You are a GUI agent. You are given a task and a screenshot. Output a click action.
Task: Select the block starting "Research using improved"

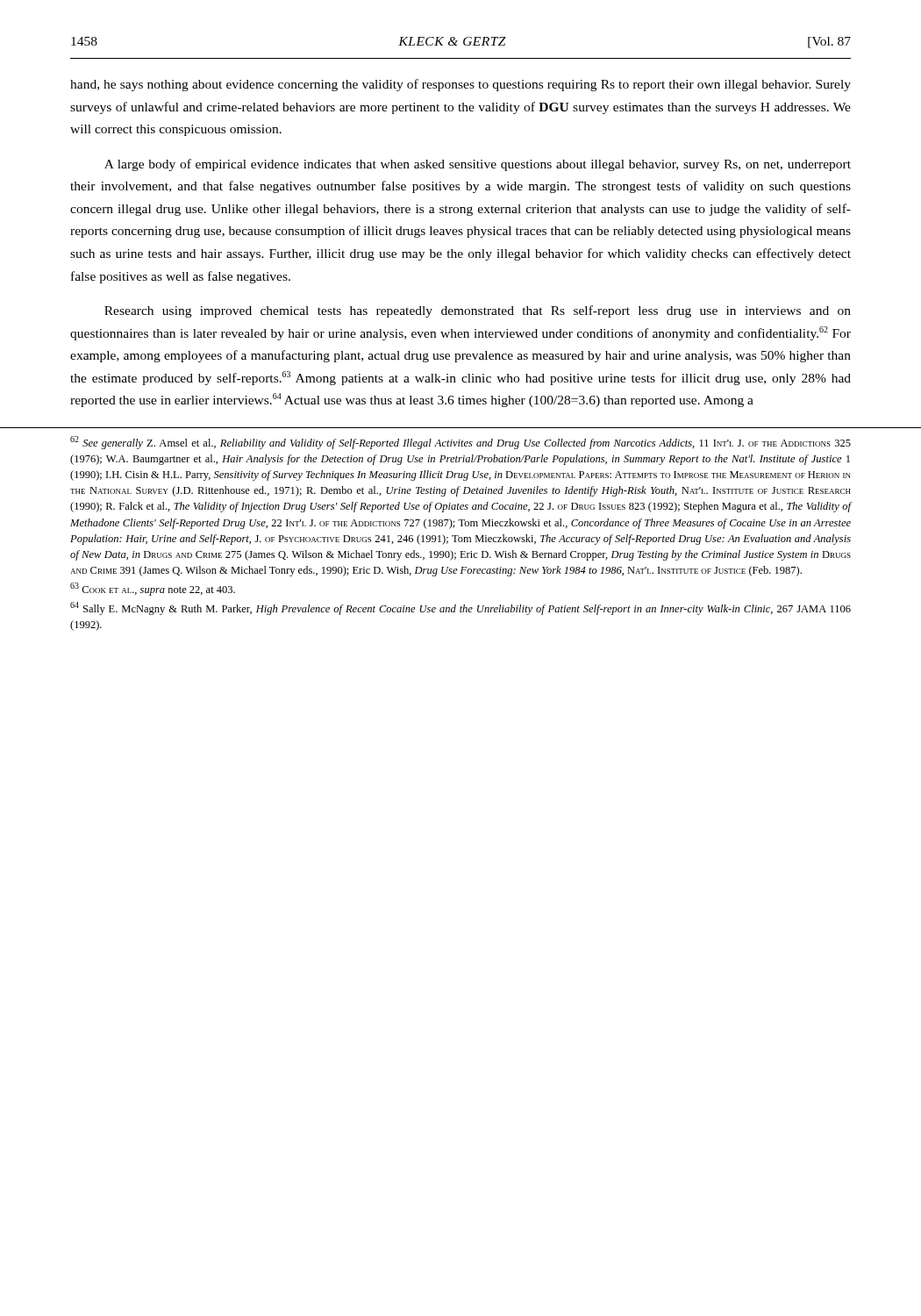(x=460, y=355)
